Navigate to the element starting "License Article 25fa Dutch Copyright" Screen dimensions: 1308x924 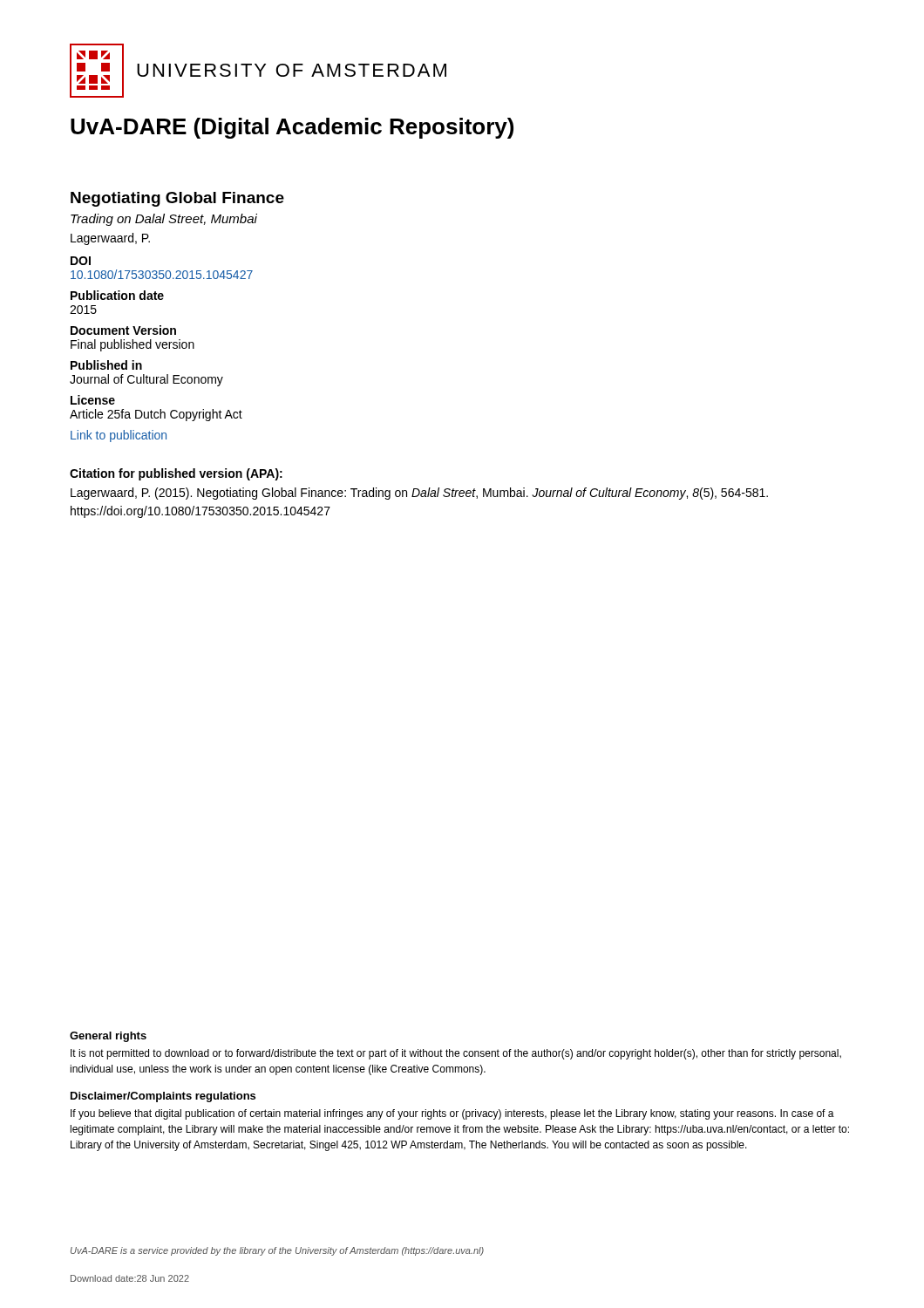click(93, 400)
